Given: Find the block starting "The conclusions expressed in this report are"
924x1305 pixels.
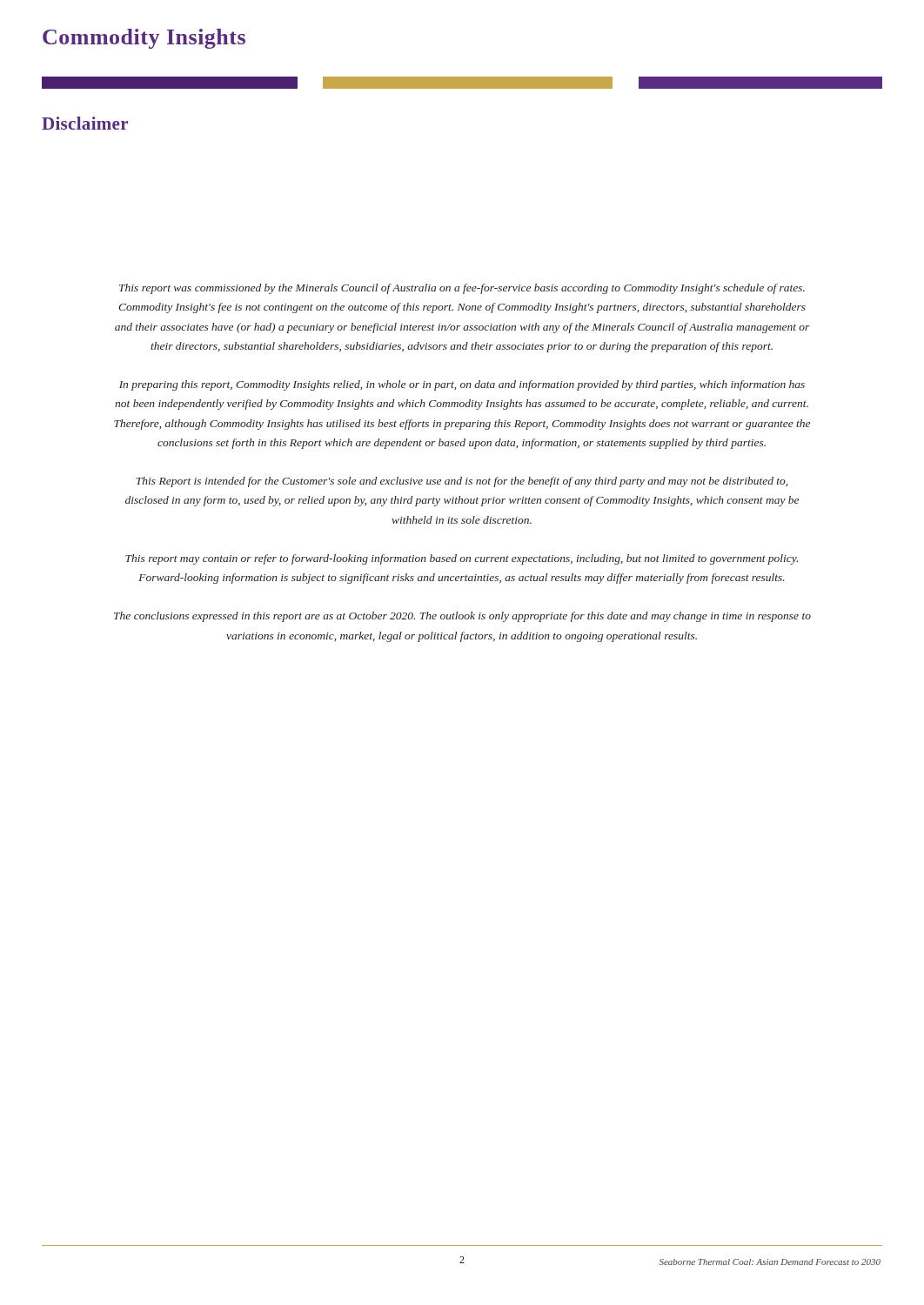Looking at the screenshot, I should (x=462, y=626).
